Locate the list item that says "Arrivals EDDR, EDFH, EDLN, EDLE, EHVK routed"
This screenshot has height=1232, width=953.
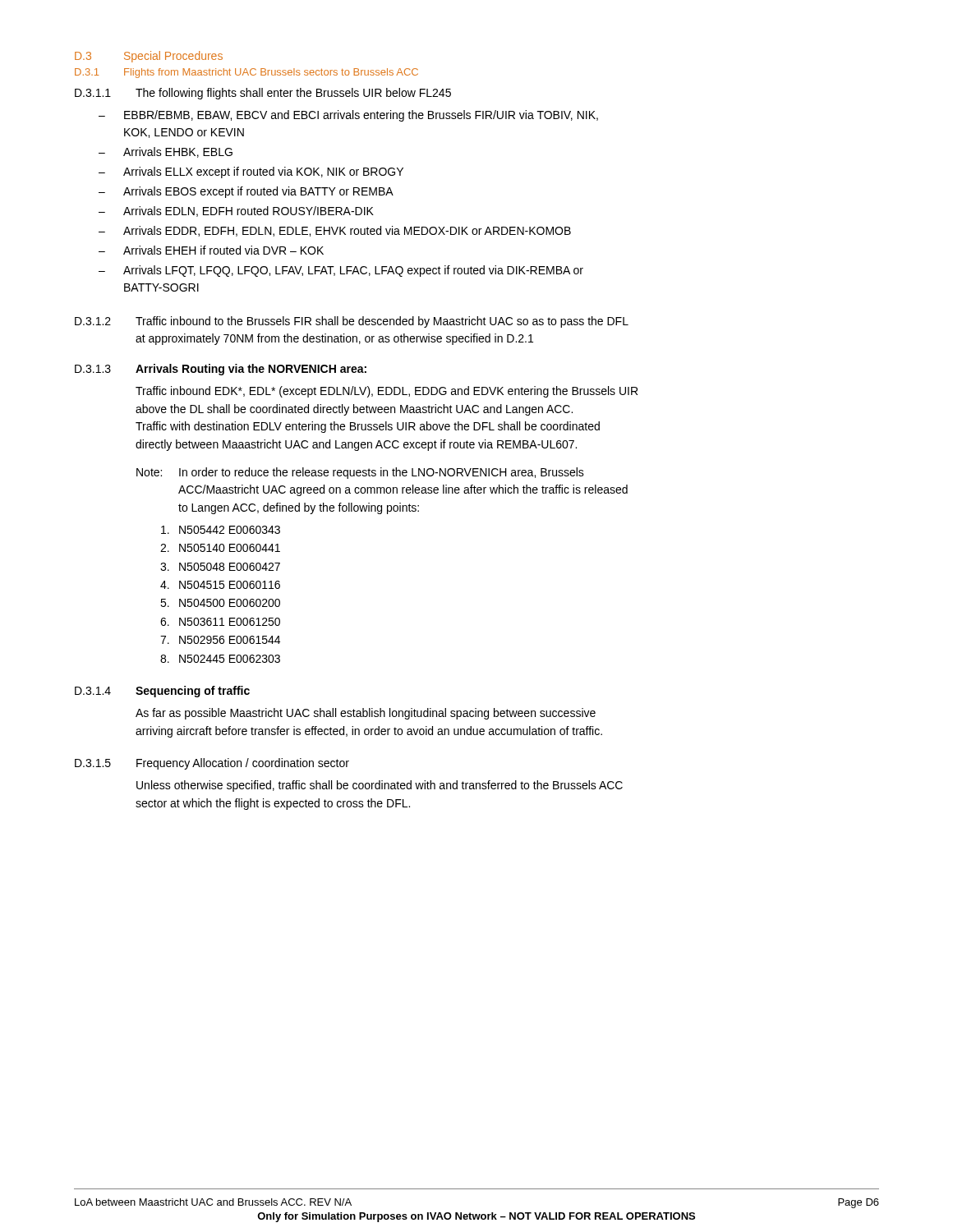tap(347, 231)
